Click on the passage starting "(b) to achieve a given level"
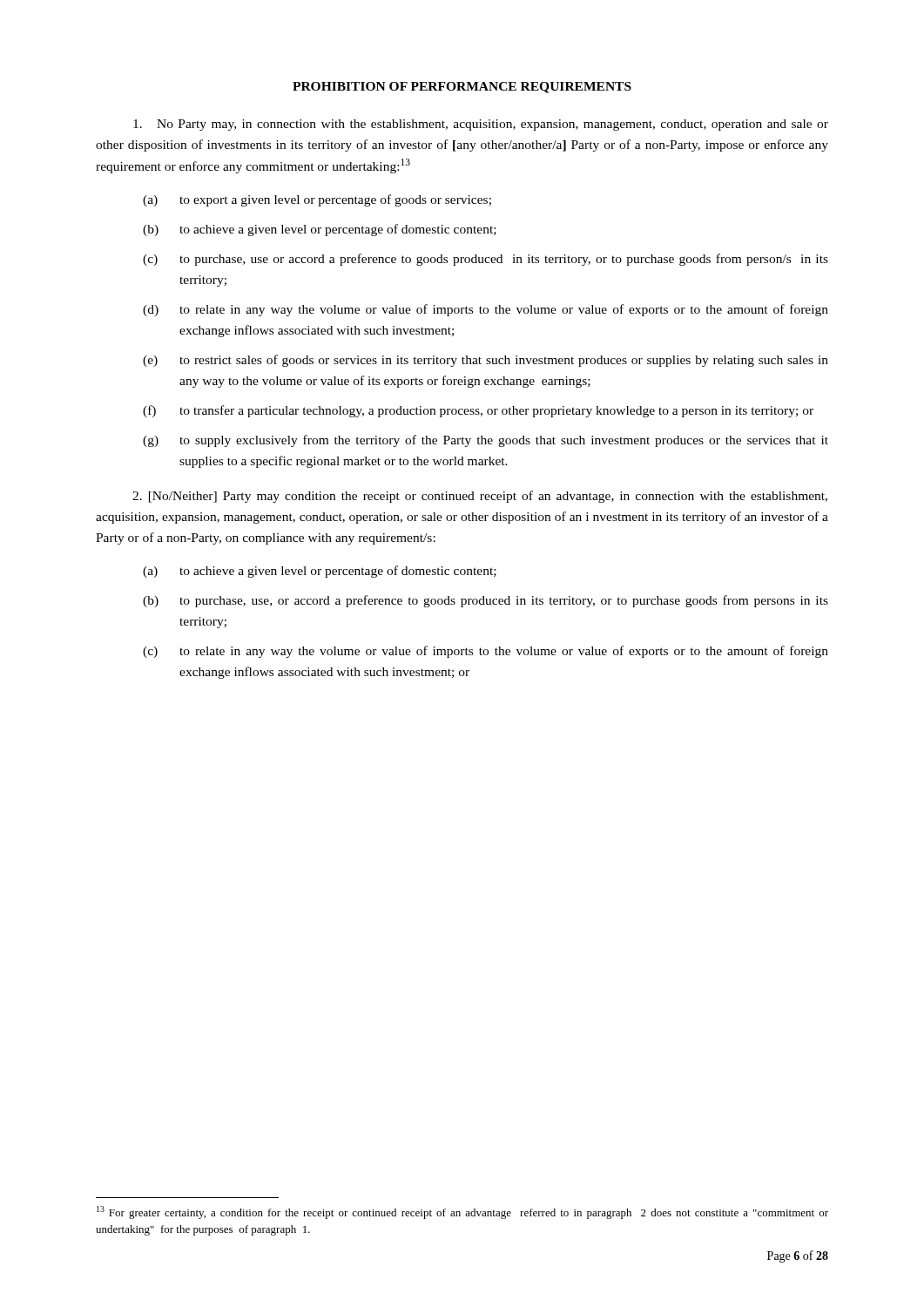 [x=486, y=229]
